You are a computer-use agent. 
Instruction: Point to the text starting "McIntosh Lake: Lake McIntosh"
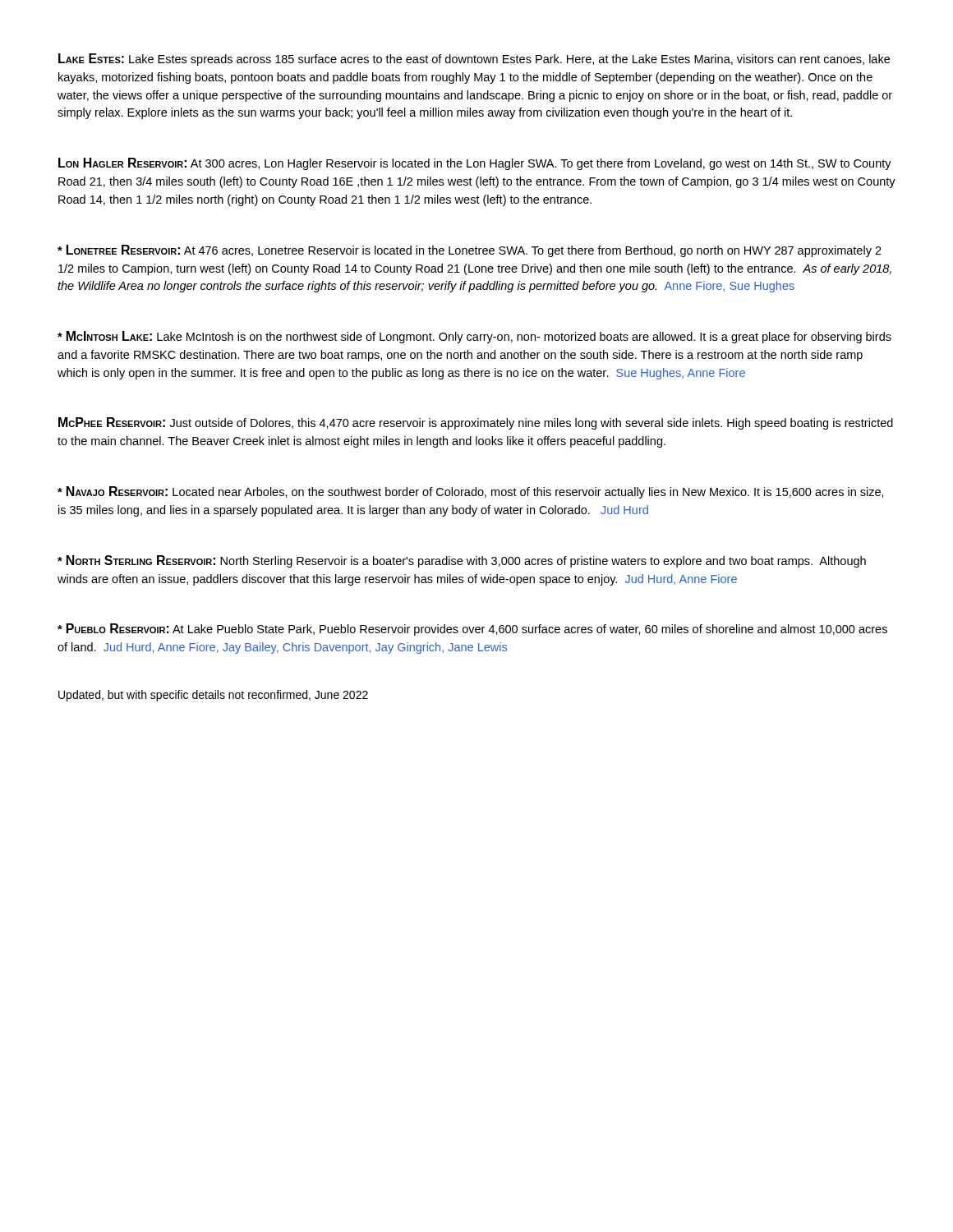pyautogui.click(x=476, y=355)
